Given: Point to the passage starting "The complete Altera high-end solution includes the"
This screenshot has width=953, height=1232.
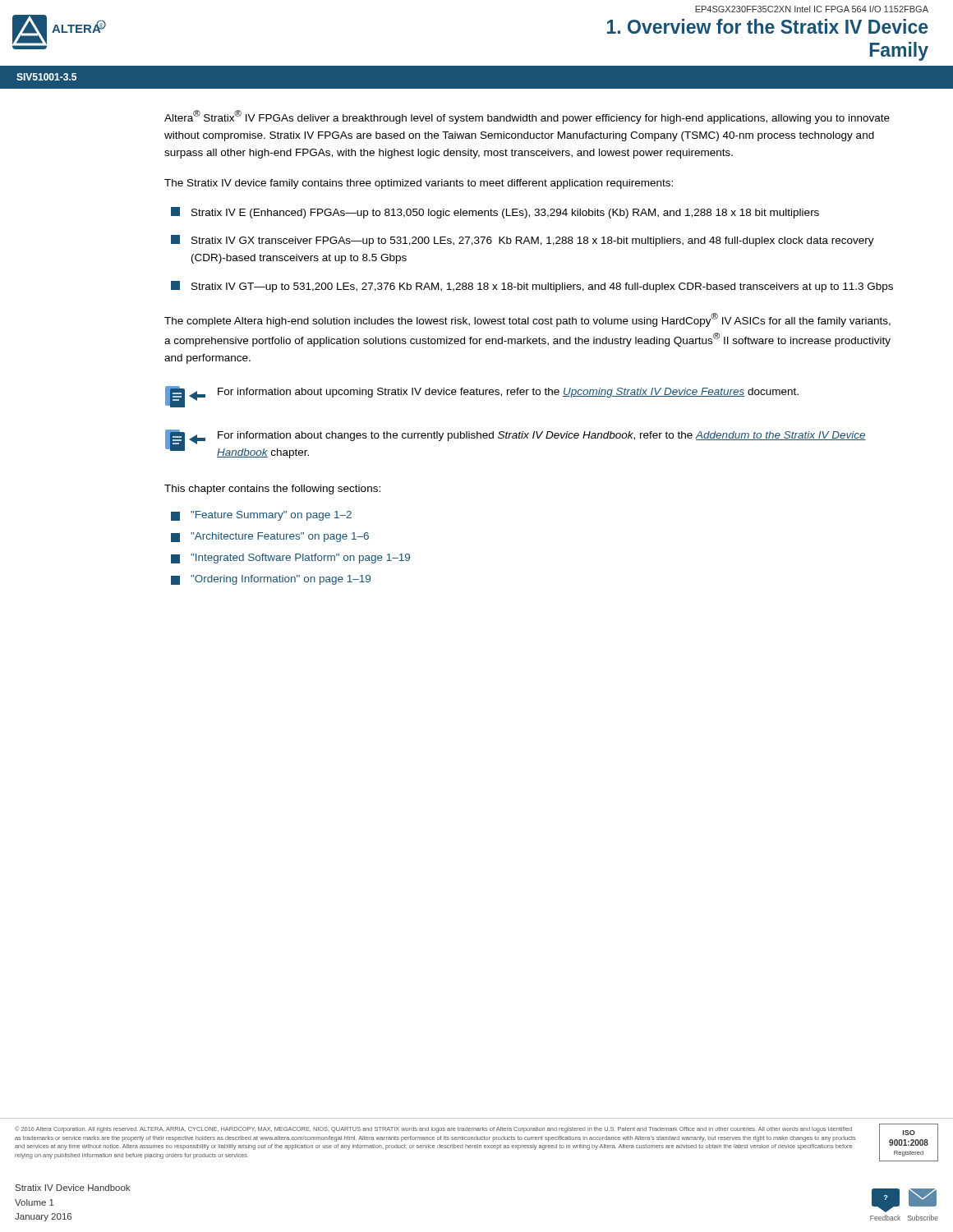Looking at the screenshot, I should tap(528, 338).
